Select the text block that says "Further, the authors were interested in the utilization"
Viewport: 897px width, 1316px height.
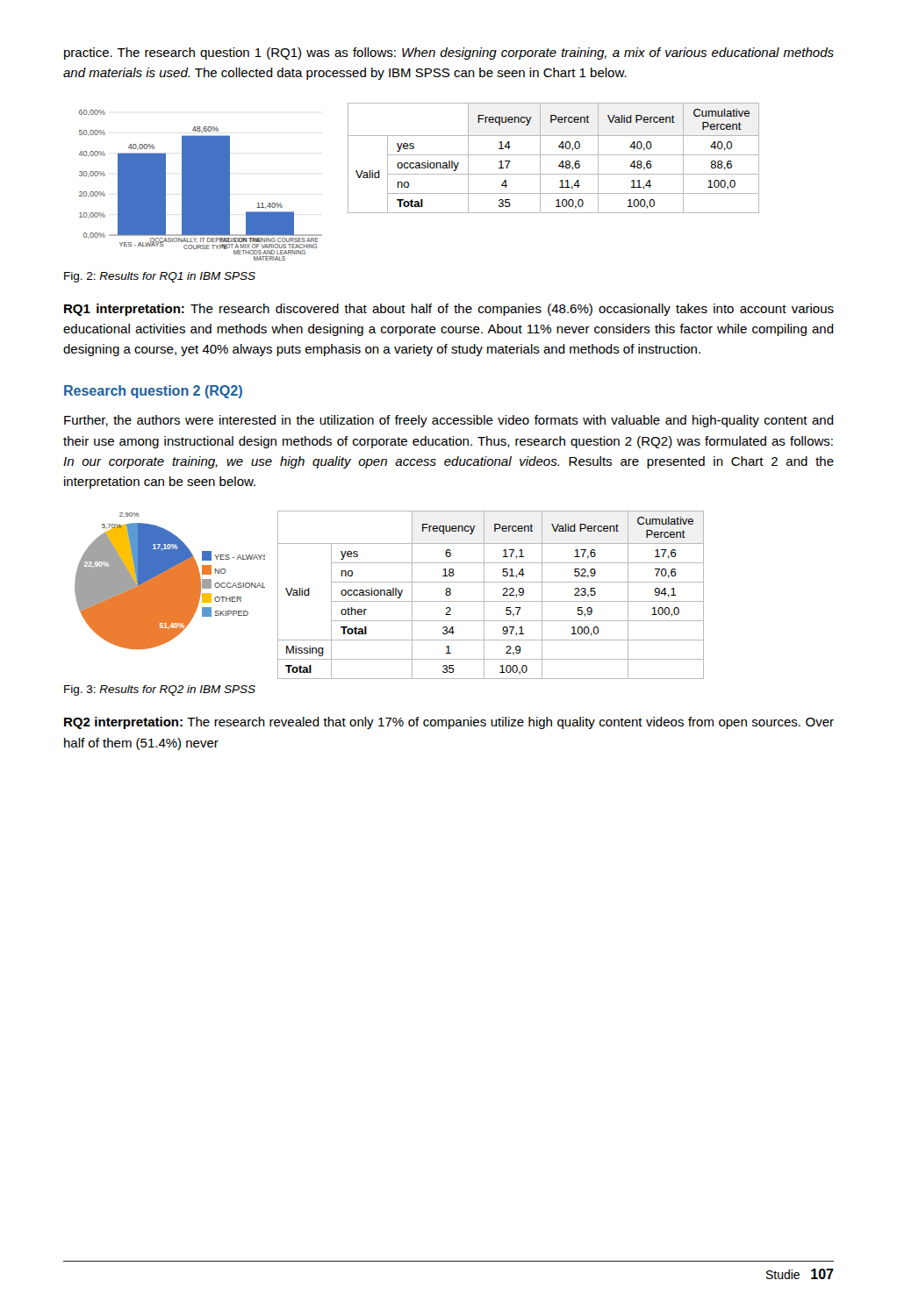448,451
